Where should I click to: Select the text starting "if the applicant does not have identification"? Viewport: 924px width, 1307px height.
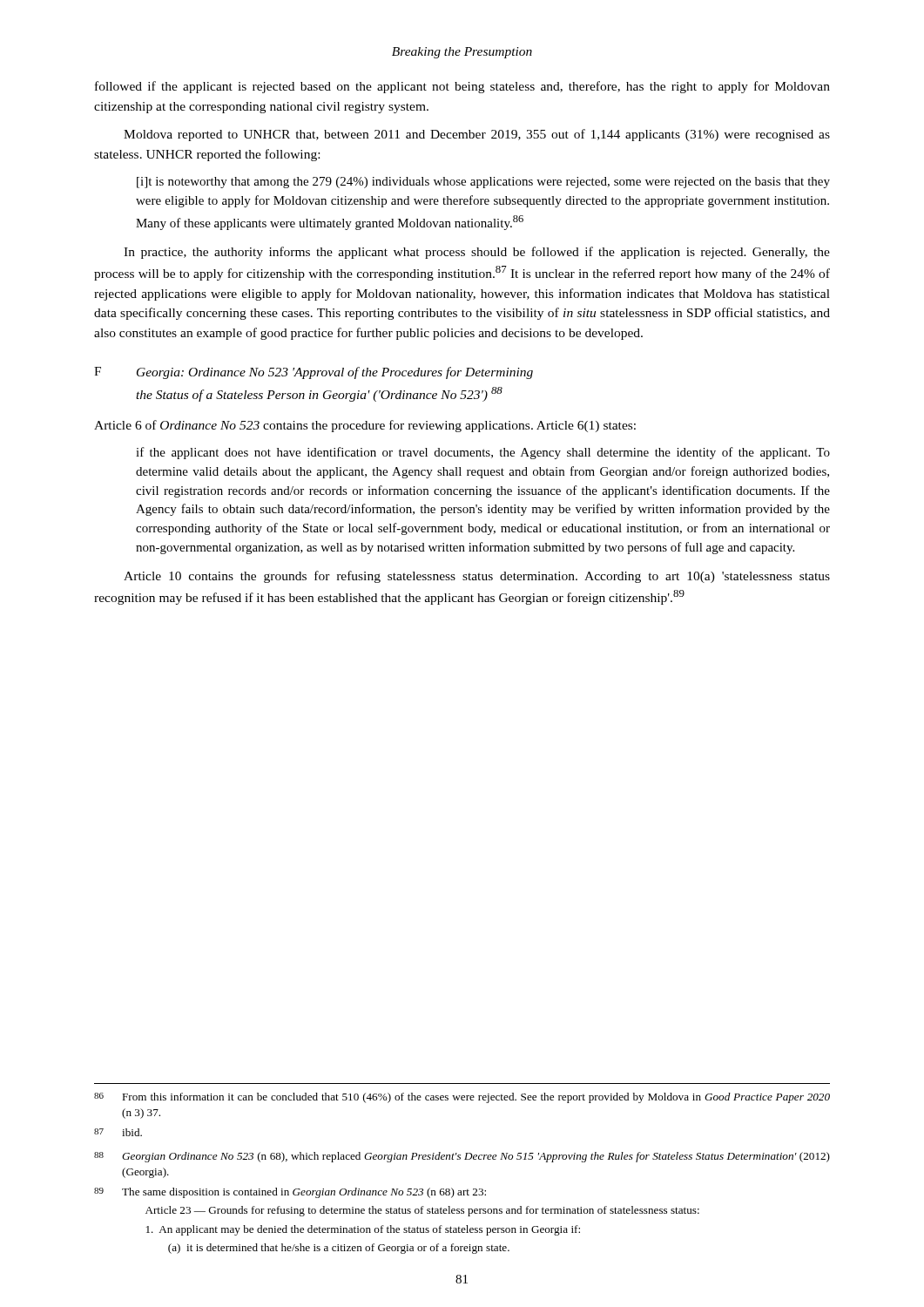[x=483, y=501]
